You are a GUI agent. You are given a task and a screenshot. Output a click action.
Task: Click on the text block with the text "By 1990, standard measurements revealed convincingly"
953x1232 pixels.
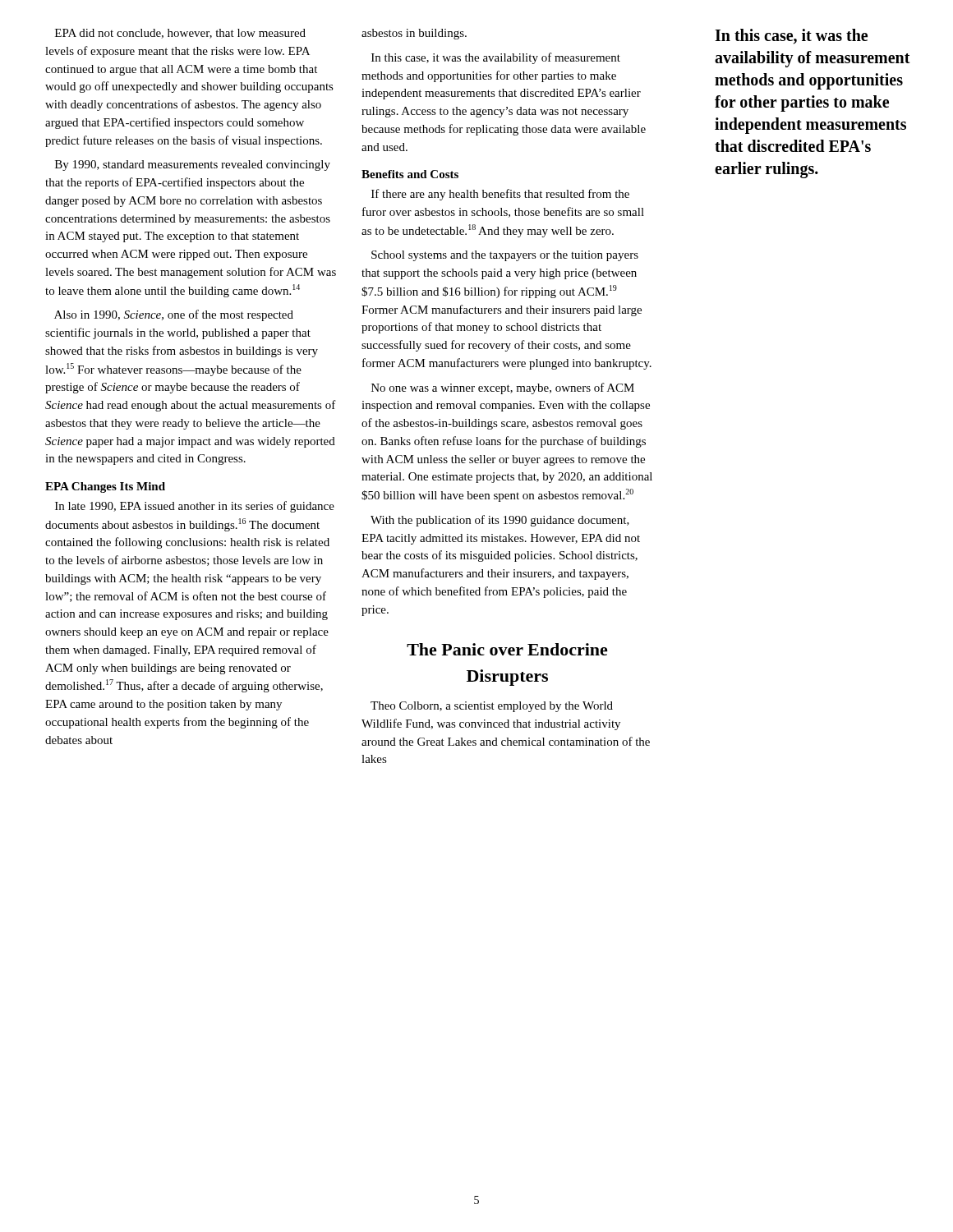point(191,228)
